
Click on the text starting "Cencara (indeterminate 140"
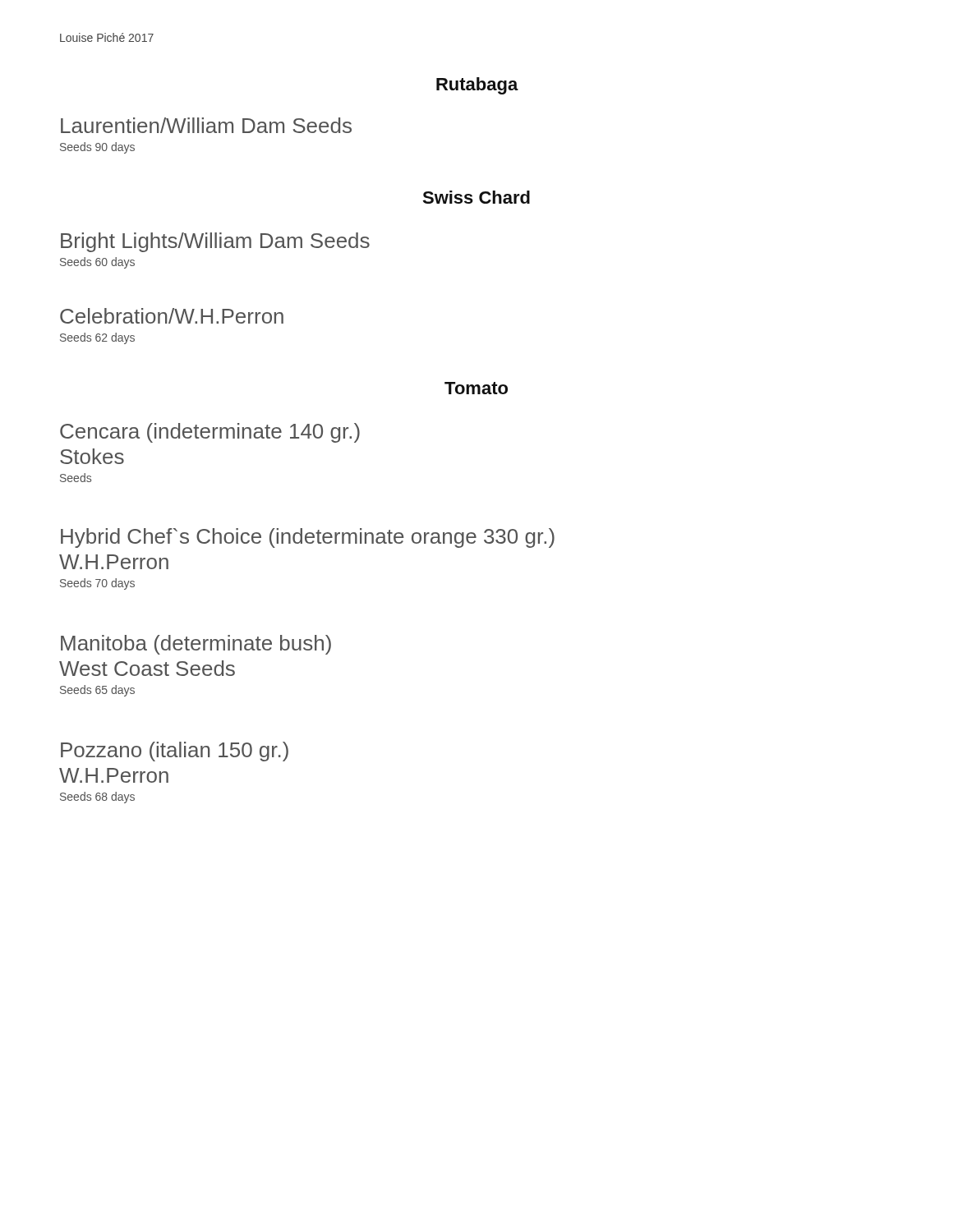[x=210, y=433]
